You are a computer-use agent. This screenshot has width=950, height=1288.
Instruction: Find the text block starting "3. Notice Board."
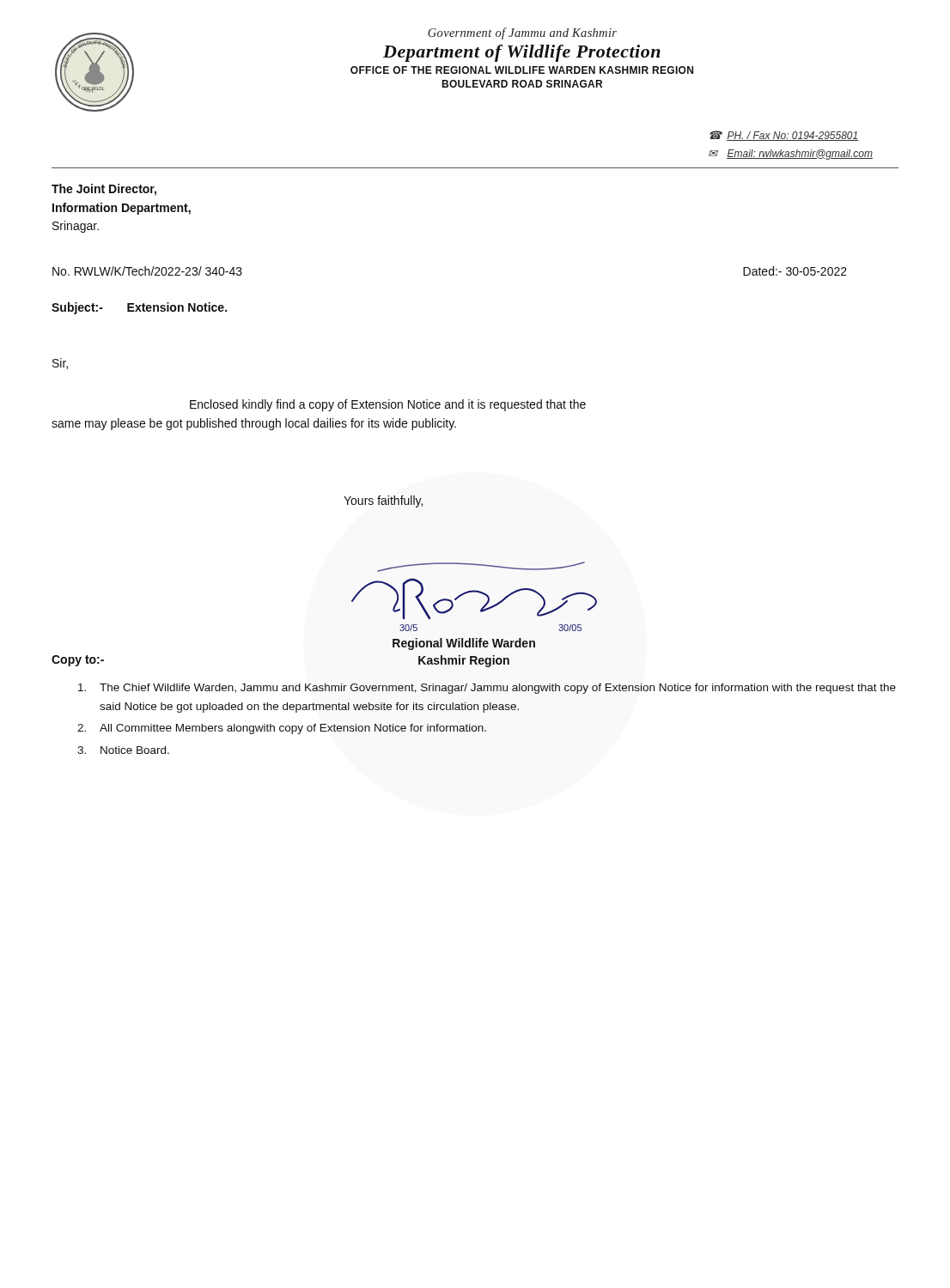tap(123, 750)
